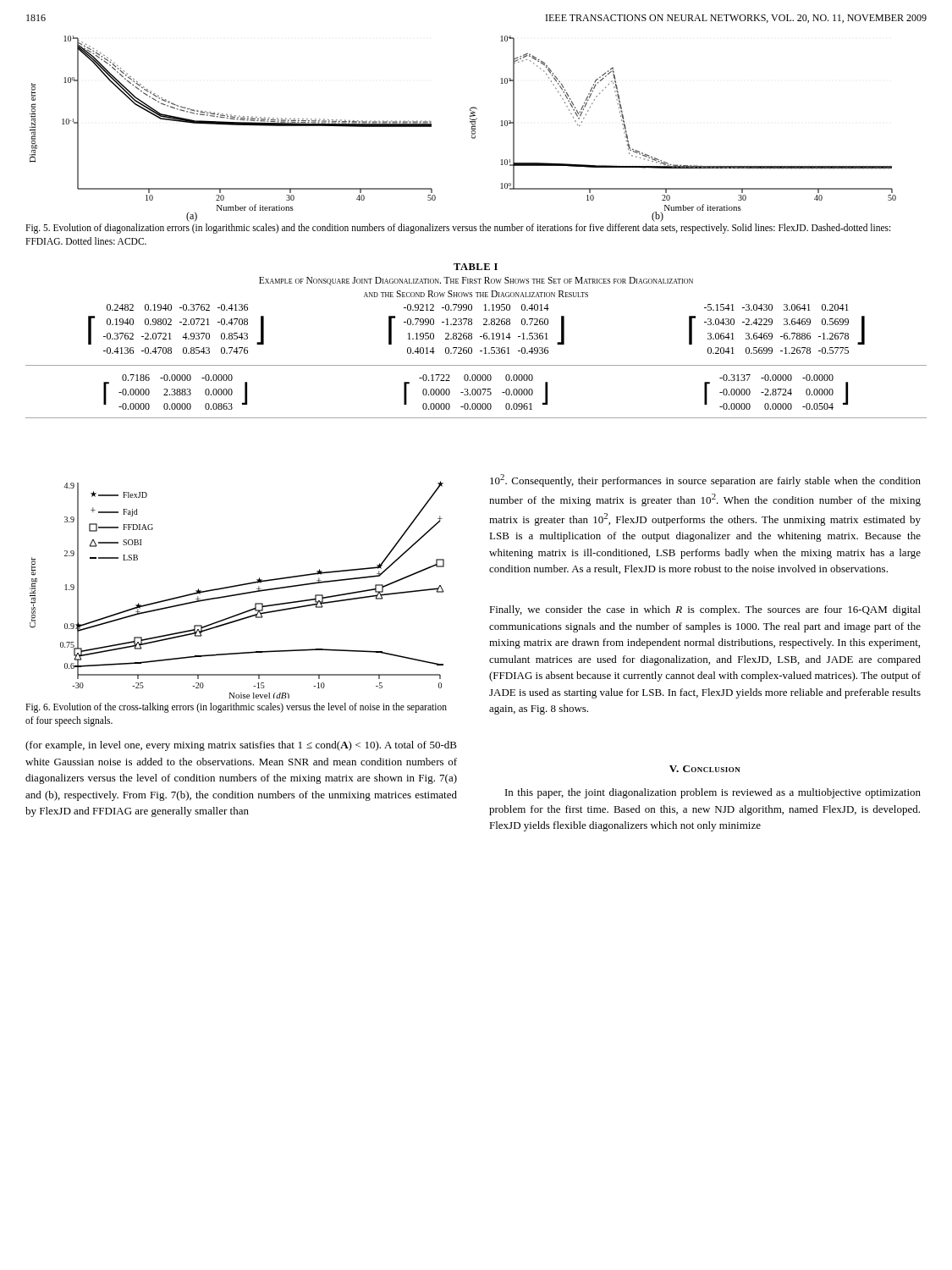Viewport: 952px width, 1270px height.
Task: Find the text block starting "Fig. 5. Evolution of"
Action: 458,234
